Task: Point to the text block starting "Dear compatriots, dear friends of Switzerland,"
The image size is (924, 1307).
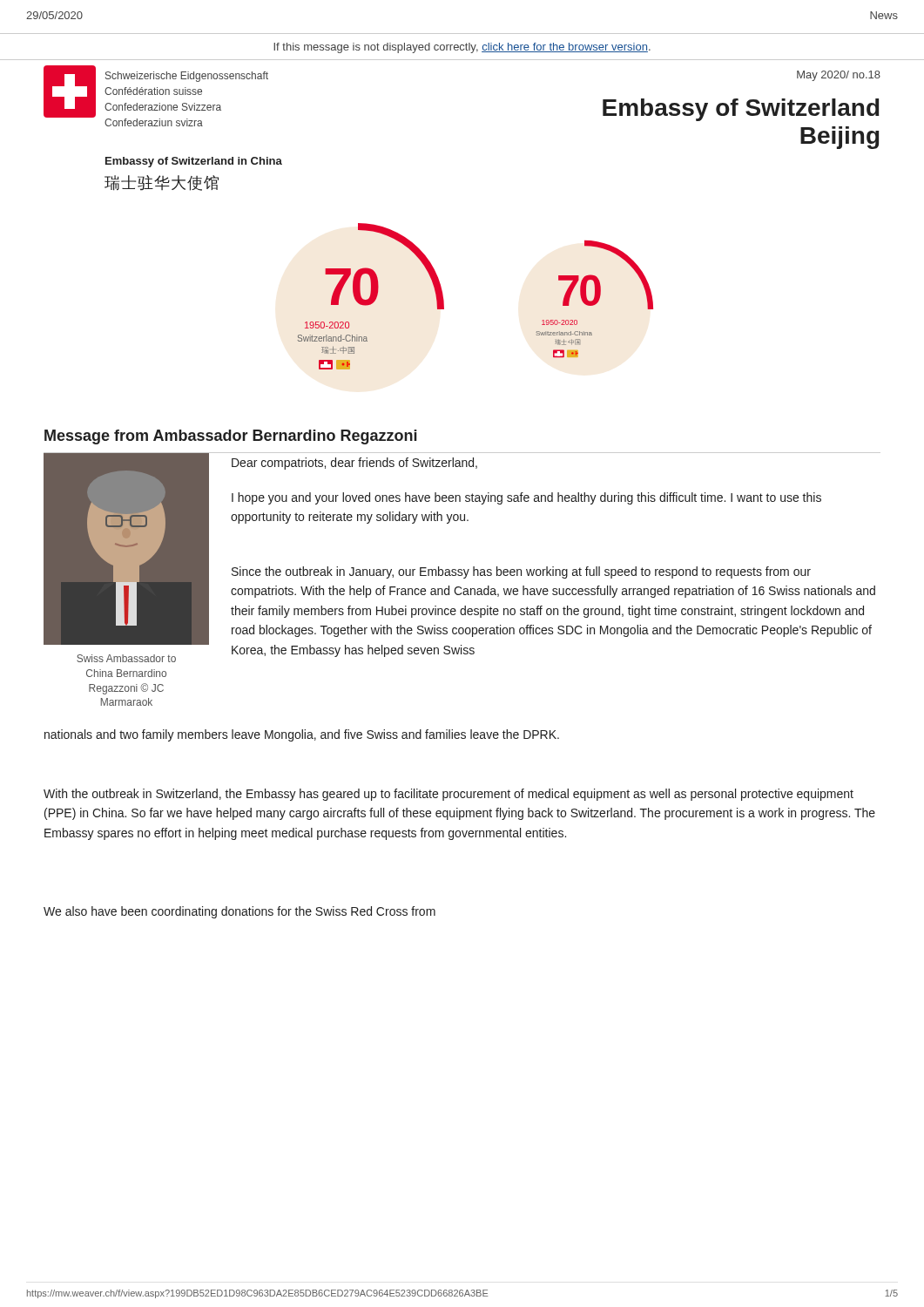Action: pos(354,463)
